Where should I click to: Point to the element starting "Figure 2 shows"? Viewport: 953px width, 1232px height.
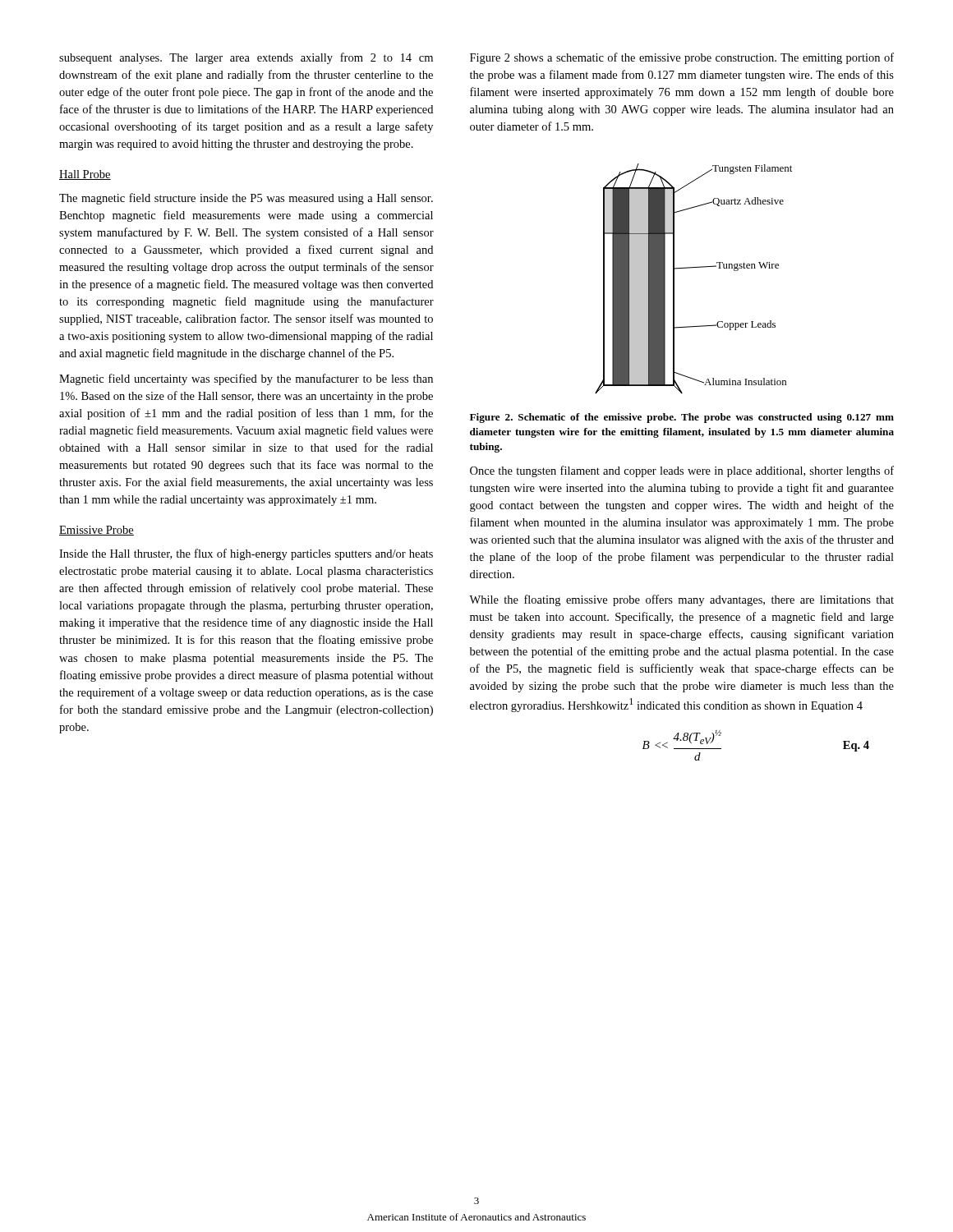tap(682, 92)
